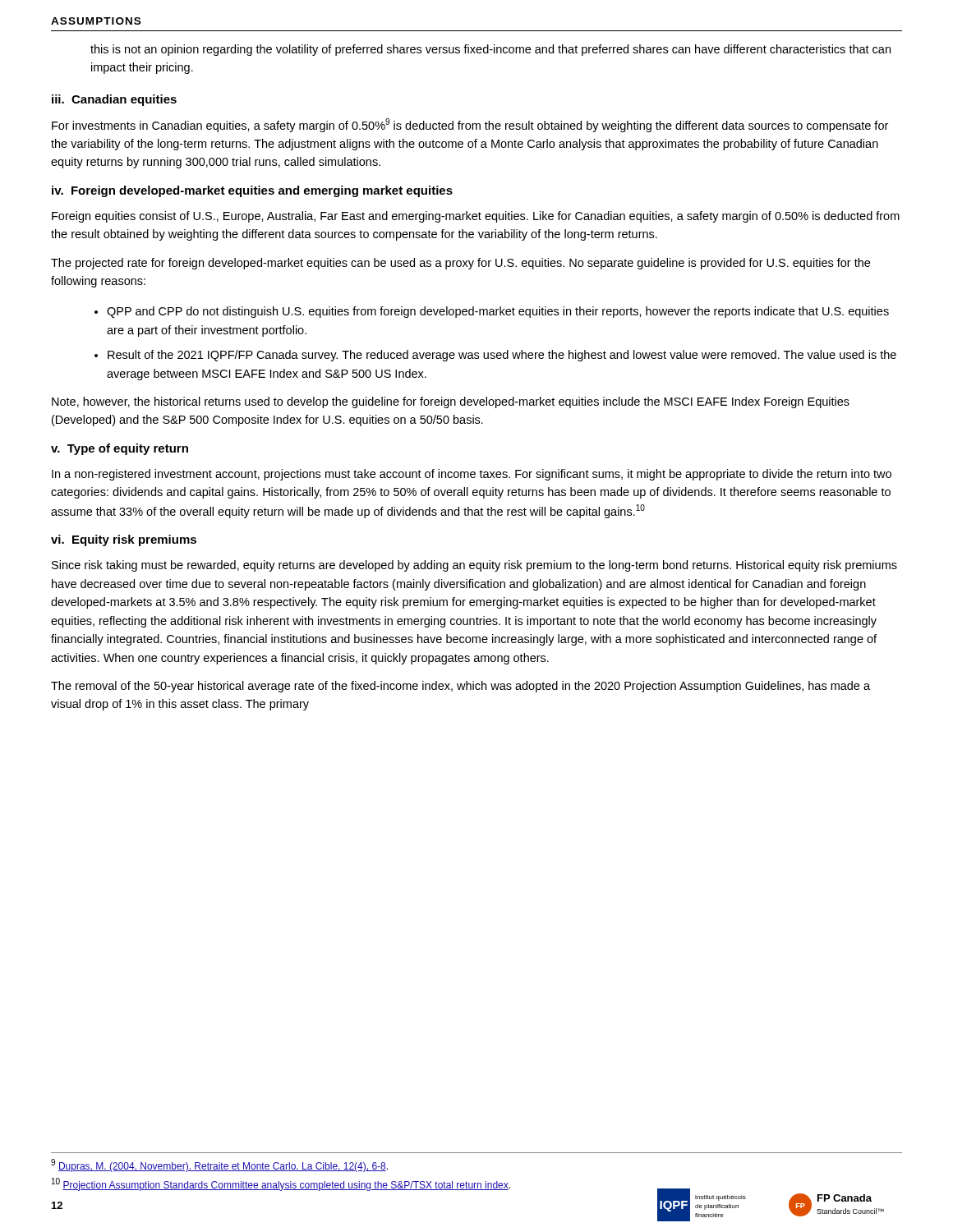Select the text block that reads "For investments in Canadian equities, a safety"
The width and height of the screenshot is (953, 1232).
point(470,143)
